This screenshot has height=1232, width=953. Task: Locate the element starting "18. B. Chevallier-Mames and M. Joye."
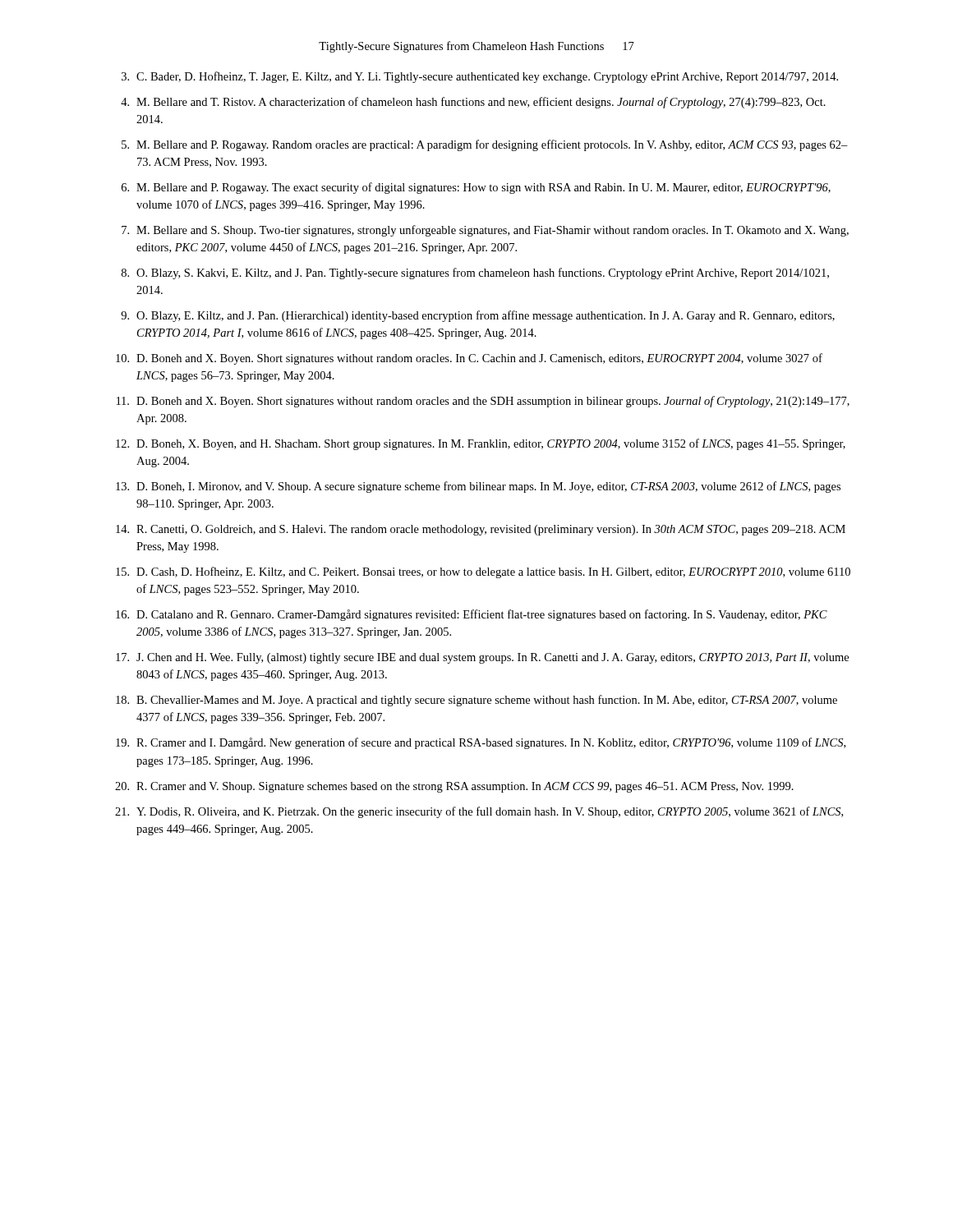(x=476, y=709)
